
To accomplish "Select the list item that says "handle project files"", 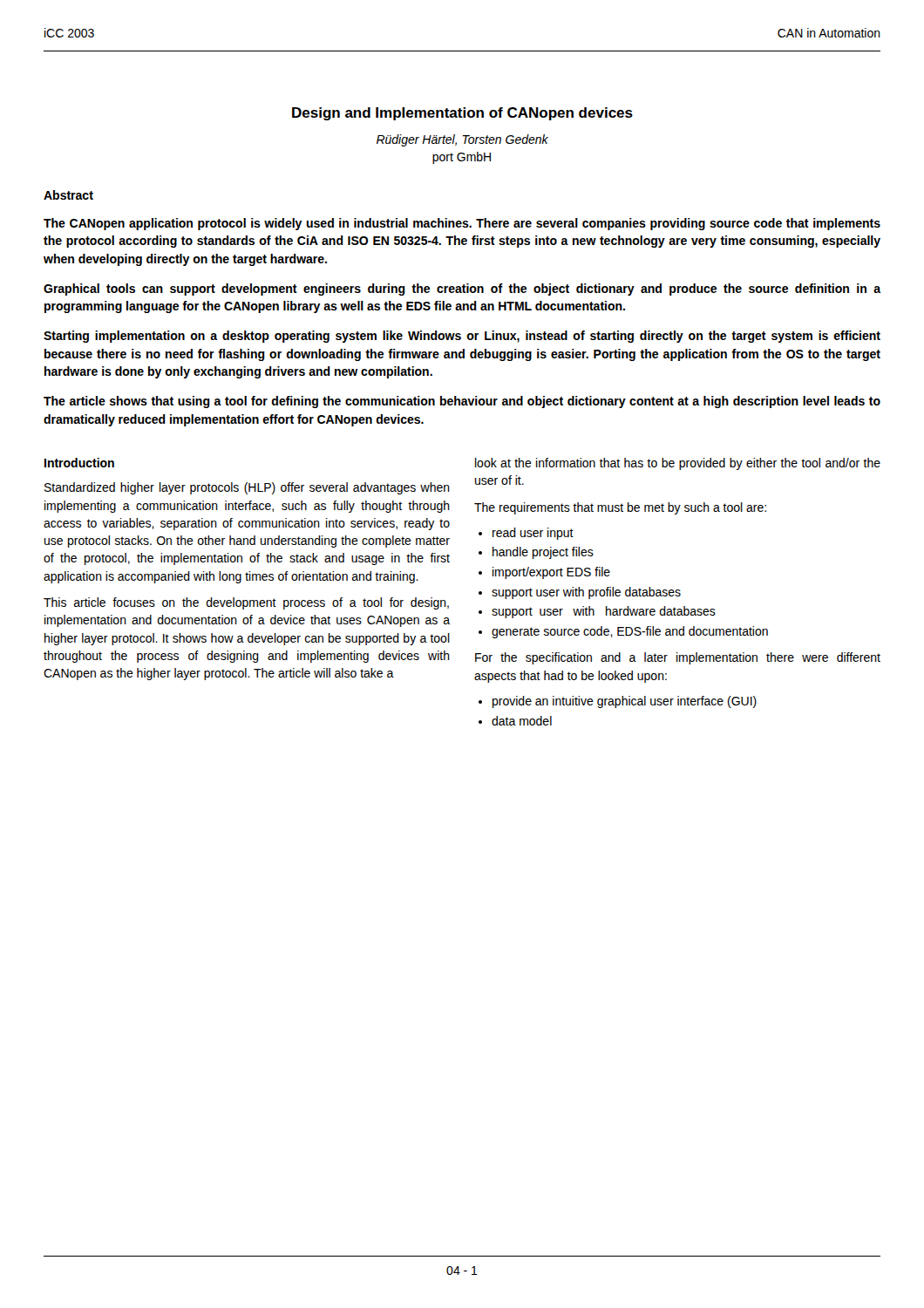I will pos(543,552).
